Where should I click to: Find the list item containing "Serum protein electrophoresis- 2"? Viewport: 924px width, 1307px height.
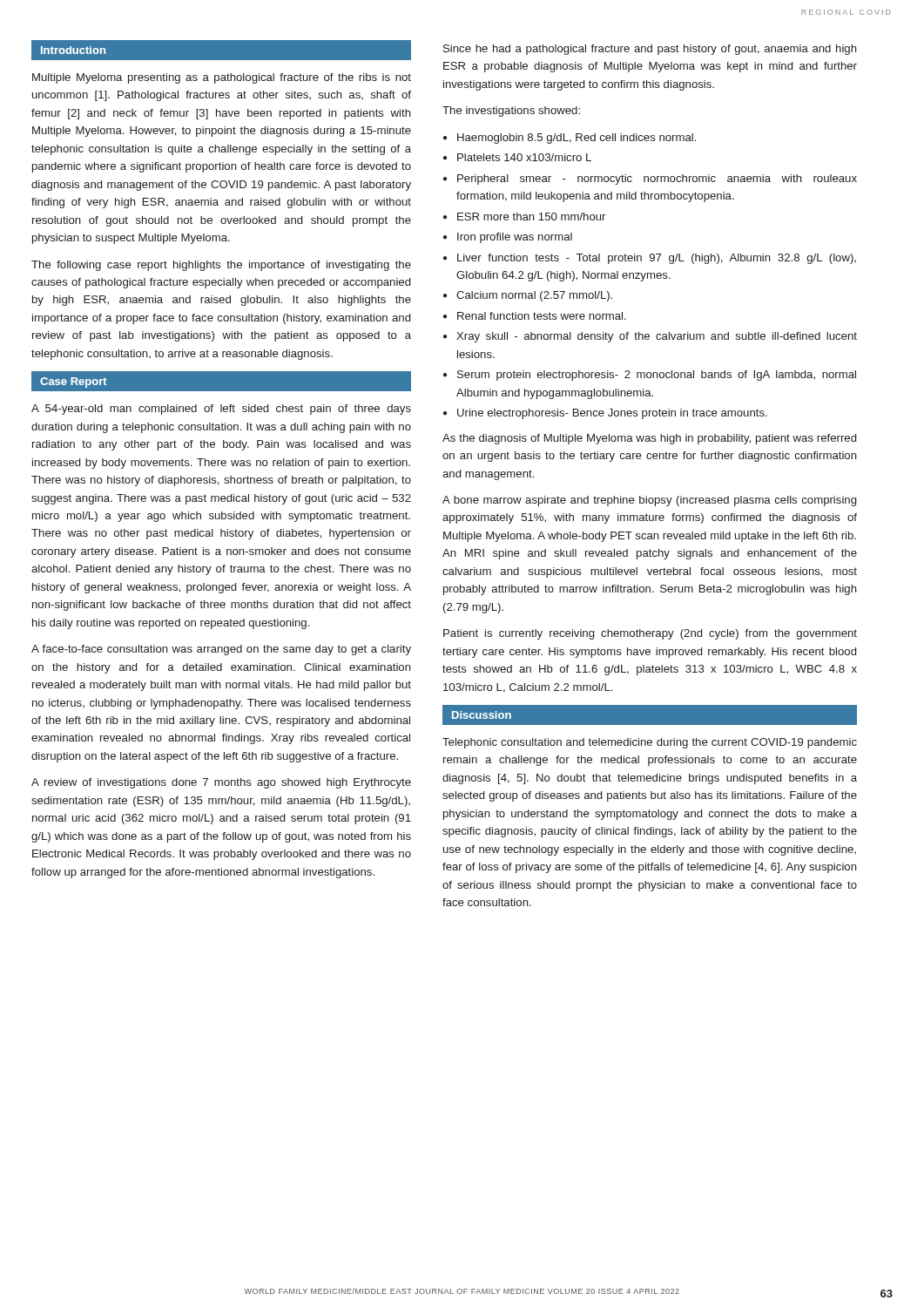(650, 384)
